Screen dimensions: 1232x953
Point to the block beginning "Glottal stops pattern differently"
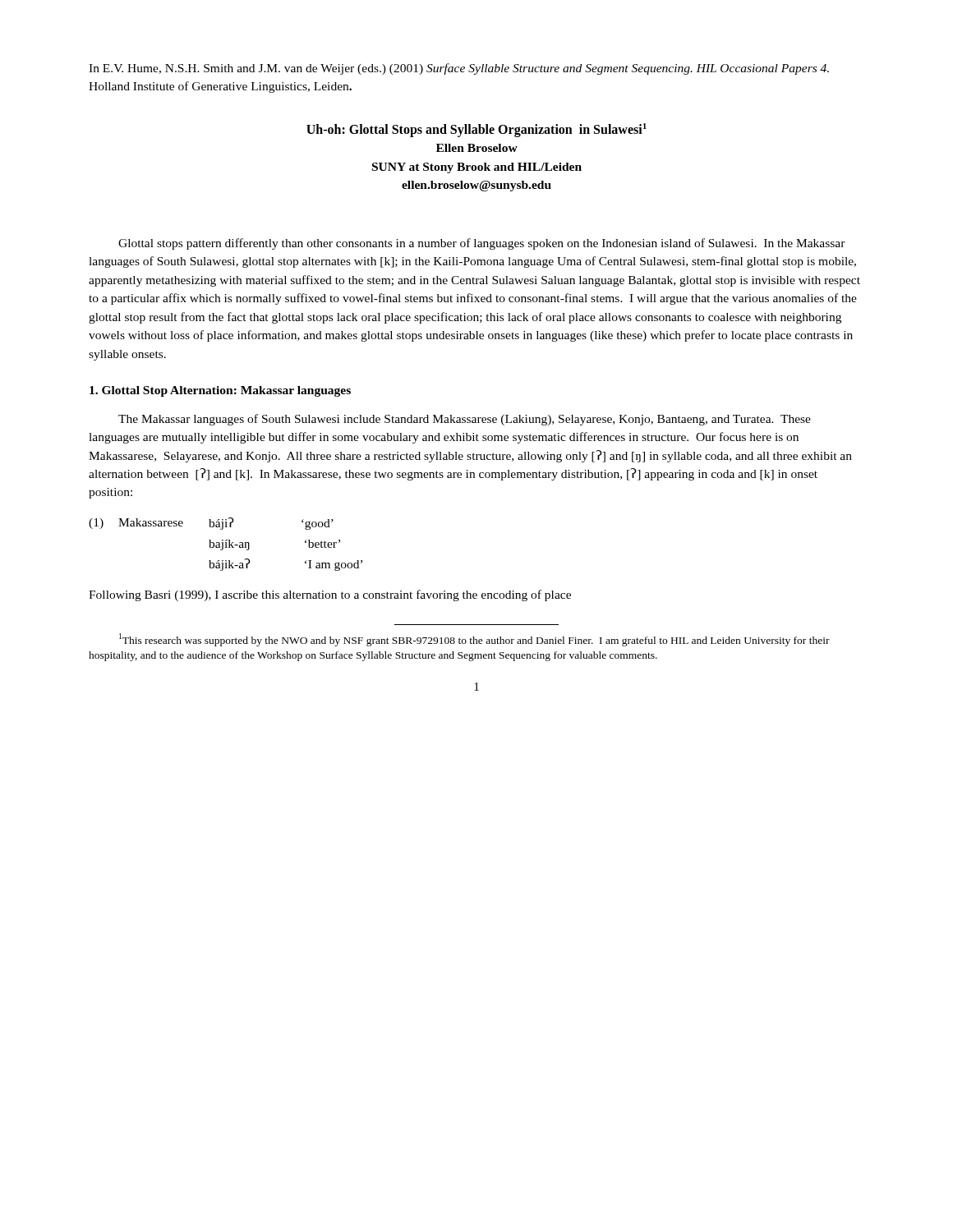click(x=474, y=298)
